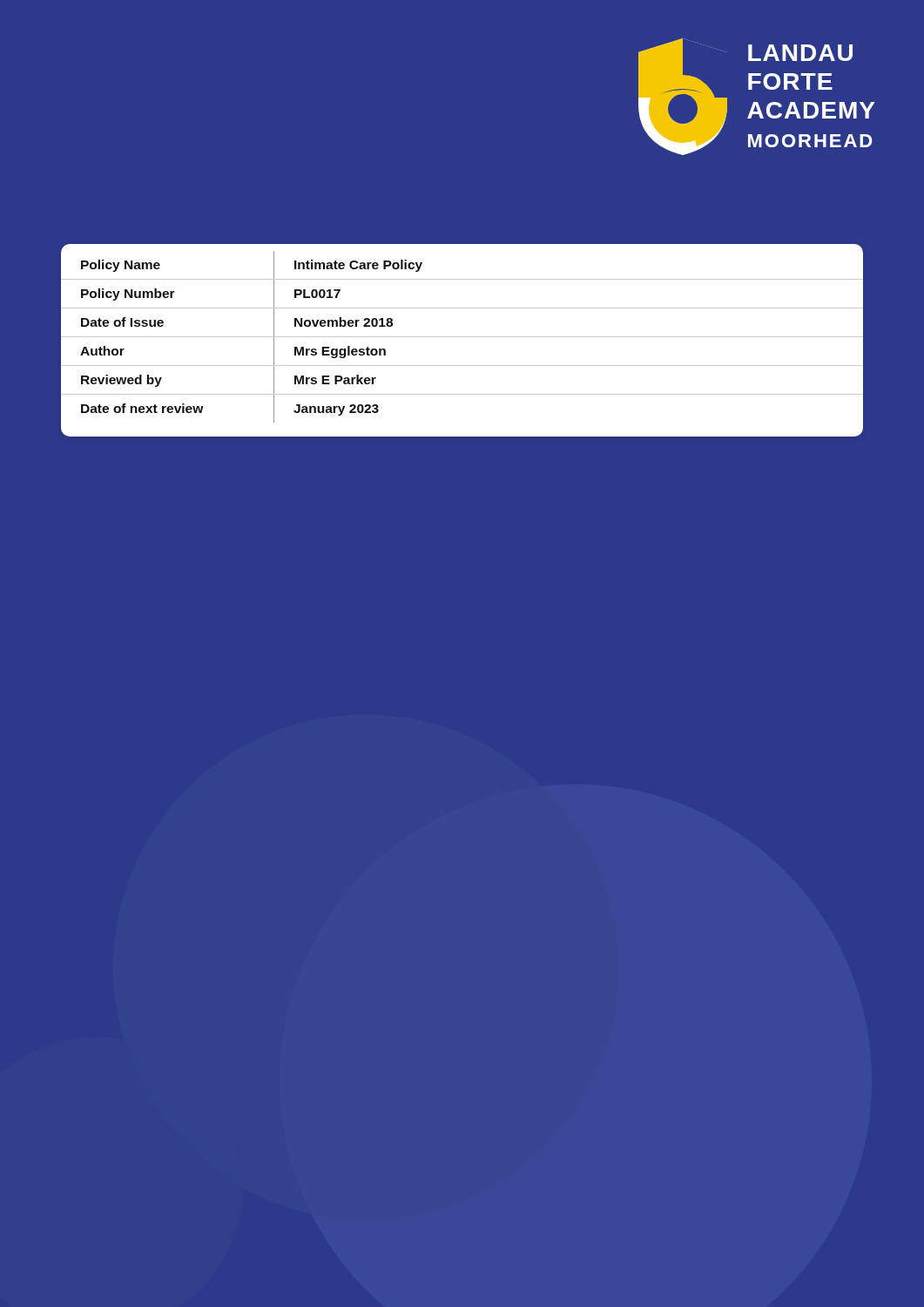
Task: Find the logo
Action: pos(754,96)
